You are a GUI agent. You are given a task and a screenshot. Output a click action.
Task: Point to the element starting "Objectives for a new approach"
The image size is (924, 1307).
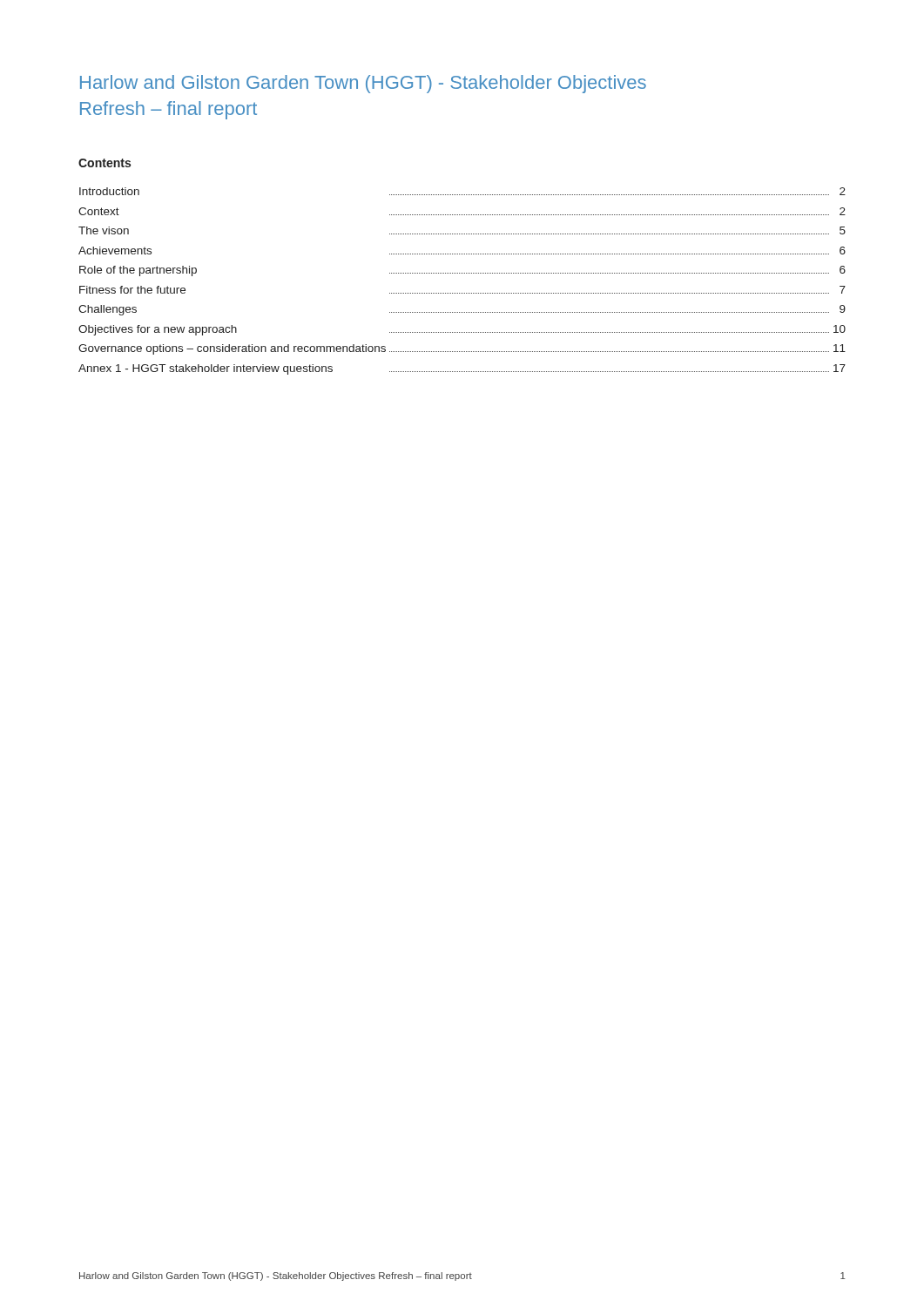pyautogui.click(x=462, y=328)
